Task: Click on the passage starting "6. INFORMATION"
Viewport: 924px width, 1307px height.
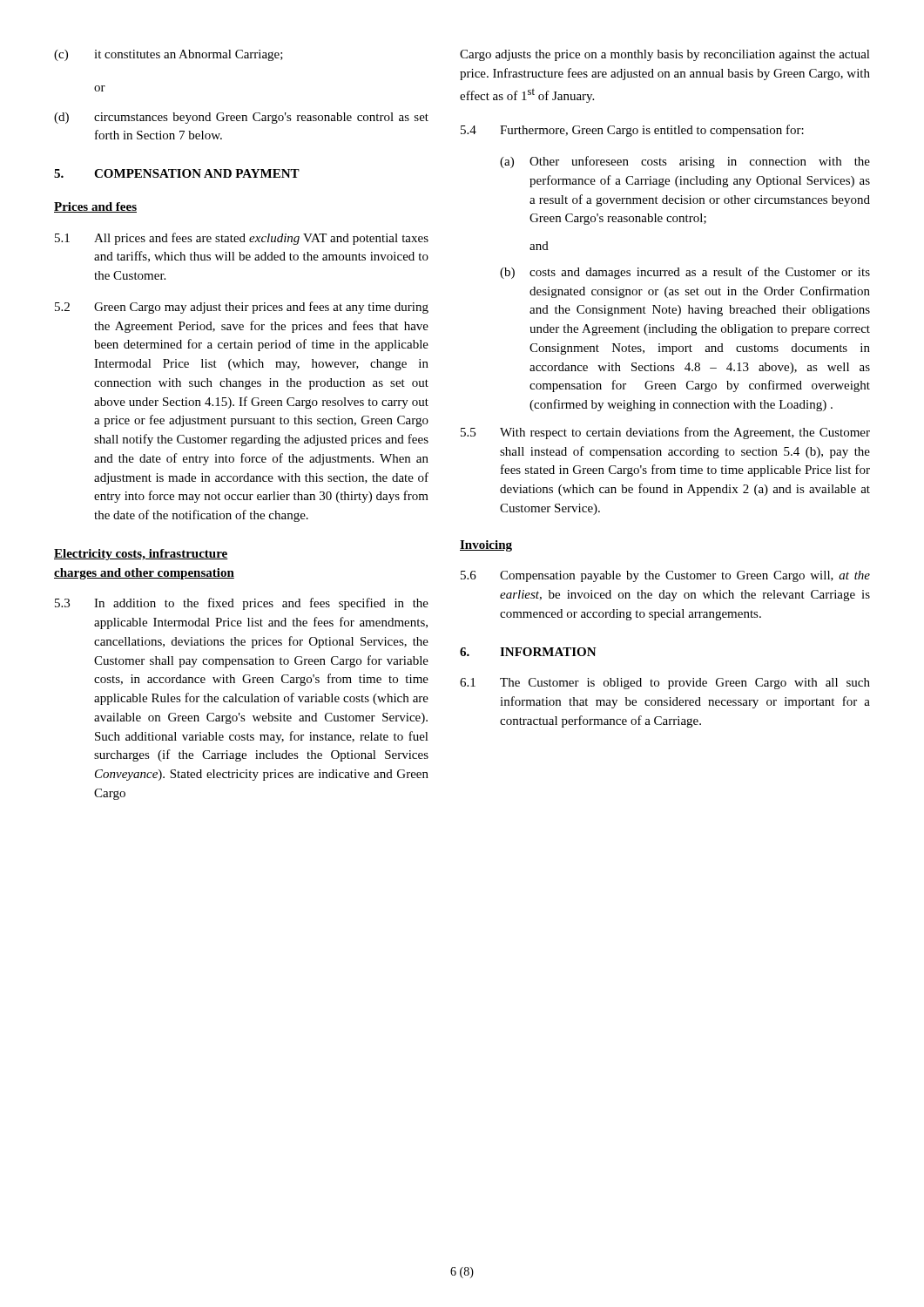Action: click(x=528, y=652)
